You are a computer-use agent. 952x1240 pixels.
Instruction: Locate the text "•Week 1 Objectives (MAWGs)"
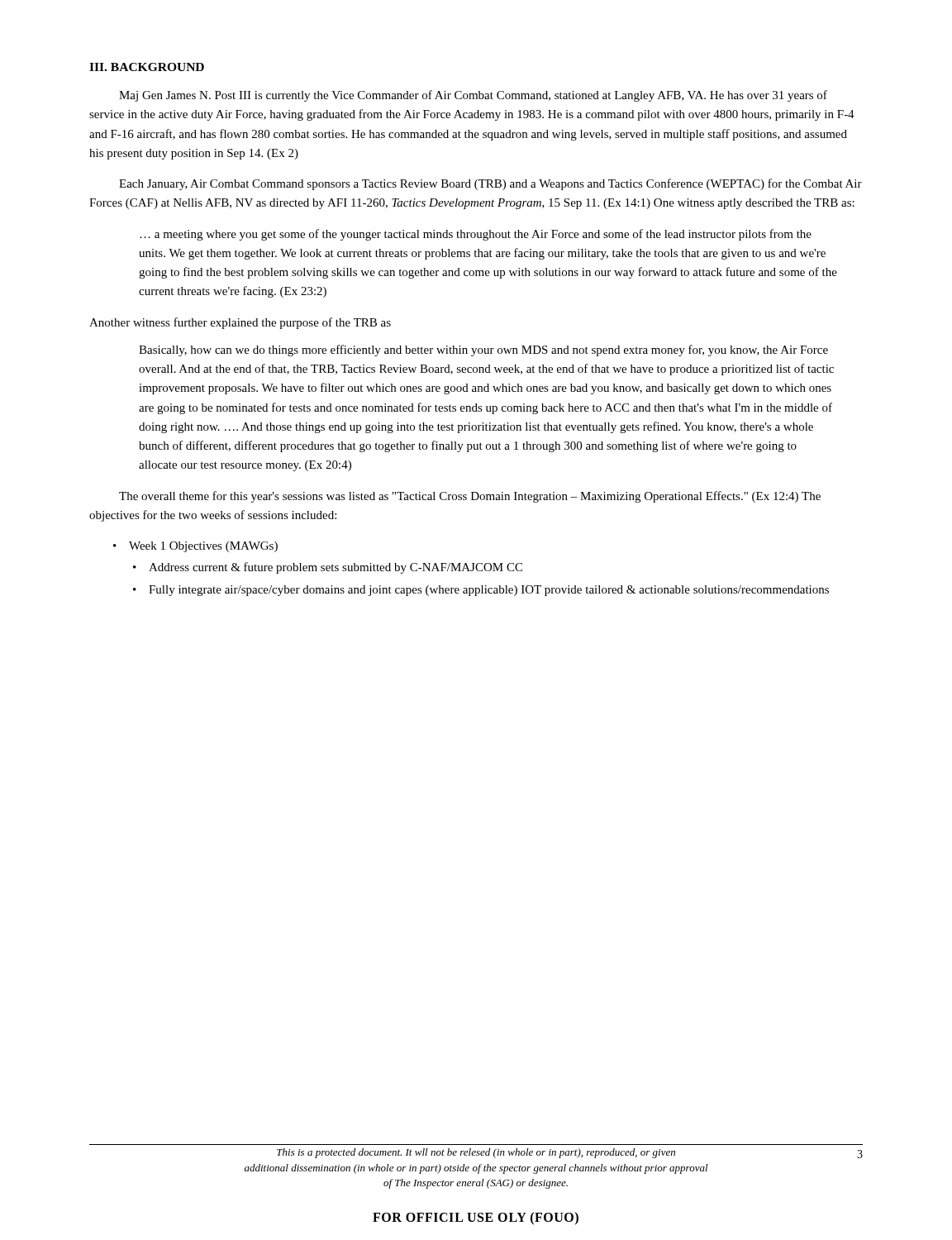click(203, 546)
